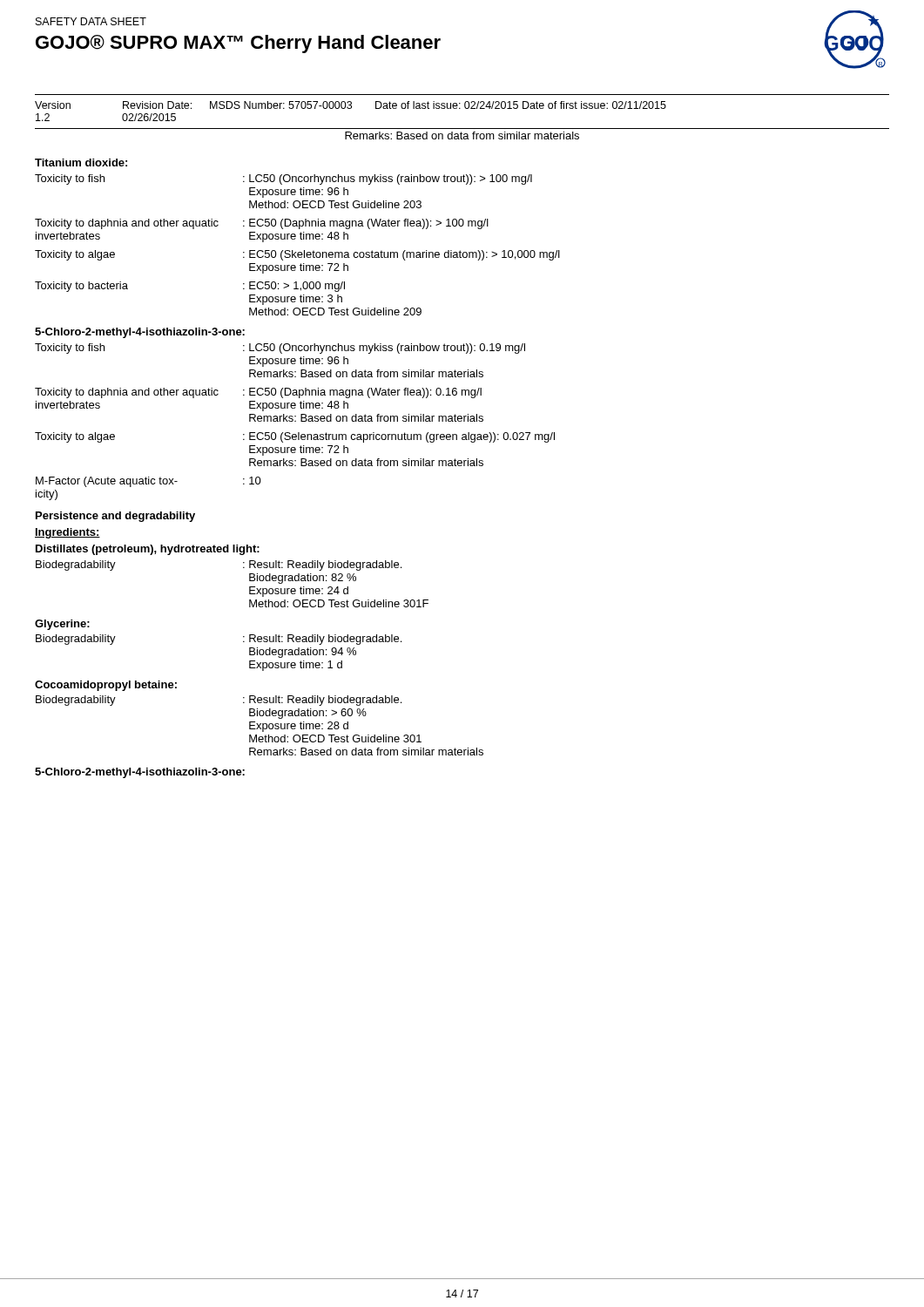This screenshot has height=1307, width=924.
Task: Select the region starting "Titanium dioxide:"
Action: pos(82,162)
